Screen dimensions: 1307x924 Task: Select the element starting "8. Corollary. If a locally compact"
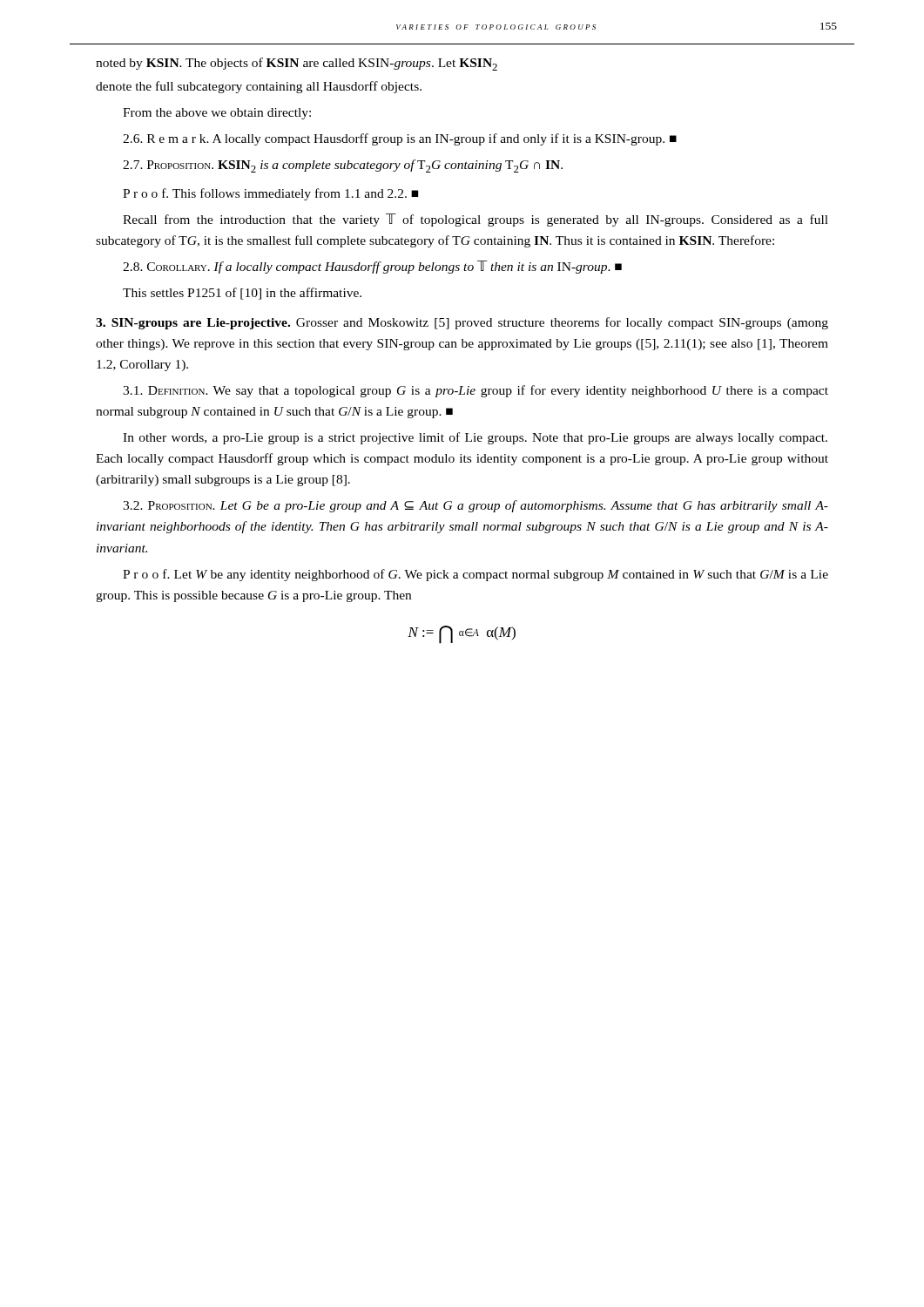coord(462,267)
